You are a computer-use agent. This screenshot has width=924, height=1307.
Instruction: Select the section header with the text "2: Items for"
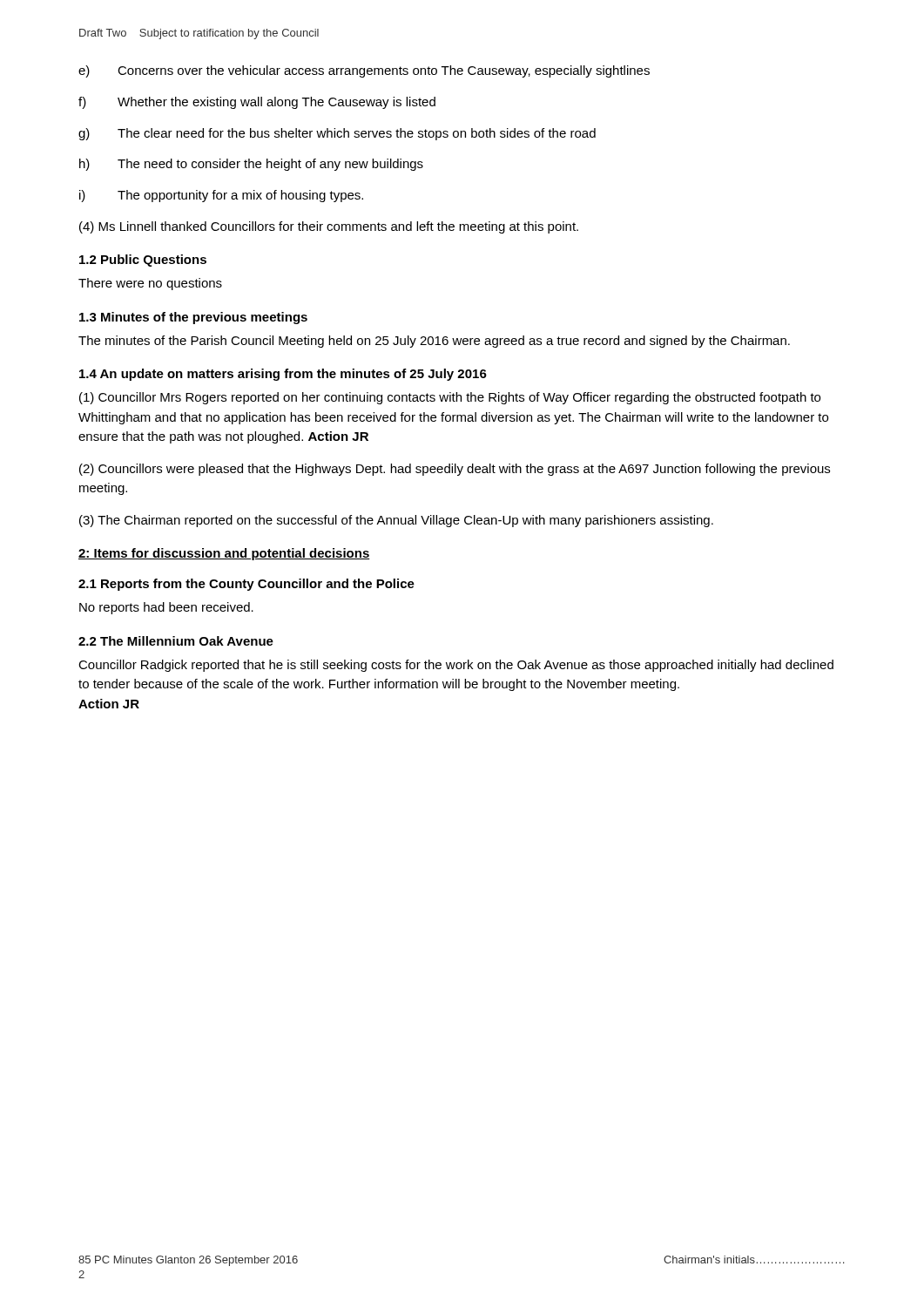(x=224, y=553)
